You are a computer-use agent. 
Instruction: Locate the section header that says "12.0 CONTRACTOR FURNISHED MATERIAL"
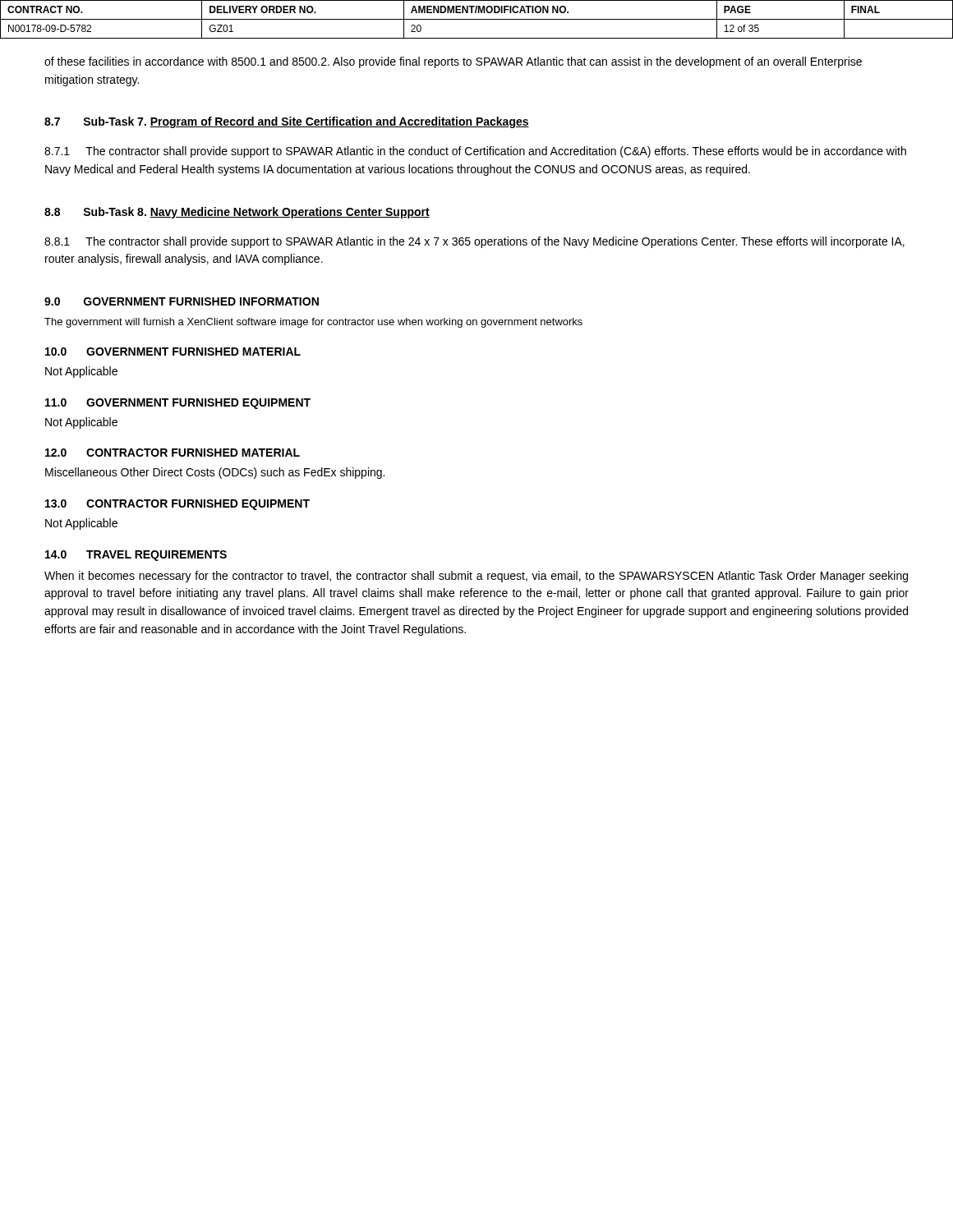(x=172, y=453)
